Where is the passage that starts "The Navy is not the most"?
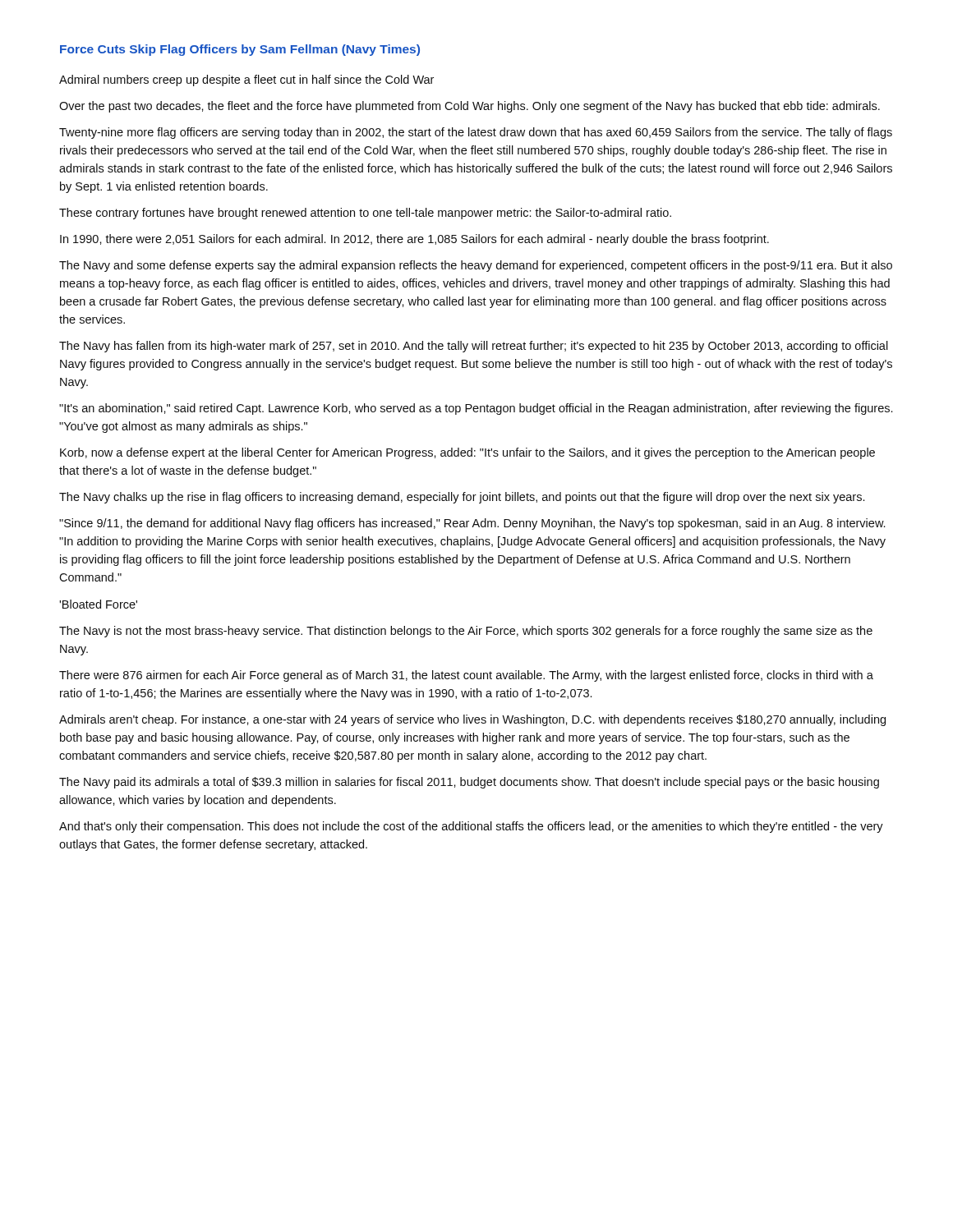Screen dimensions: 1232x953 [x=476, y=639]
